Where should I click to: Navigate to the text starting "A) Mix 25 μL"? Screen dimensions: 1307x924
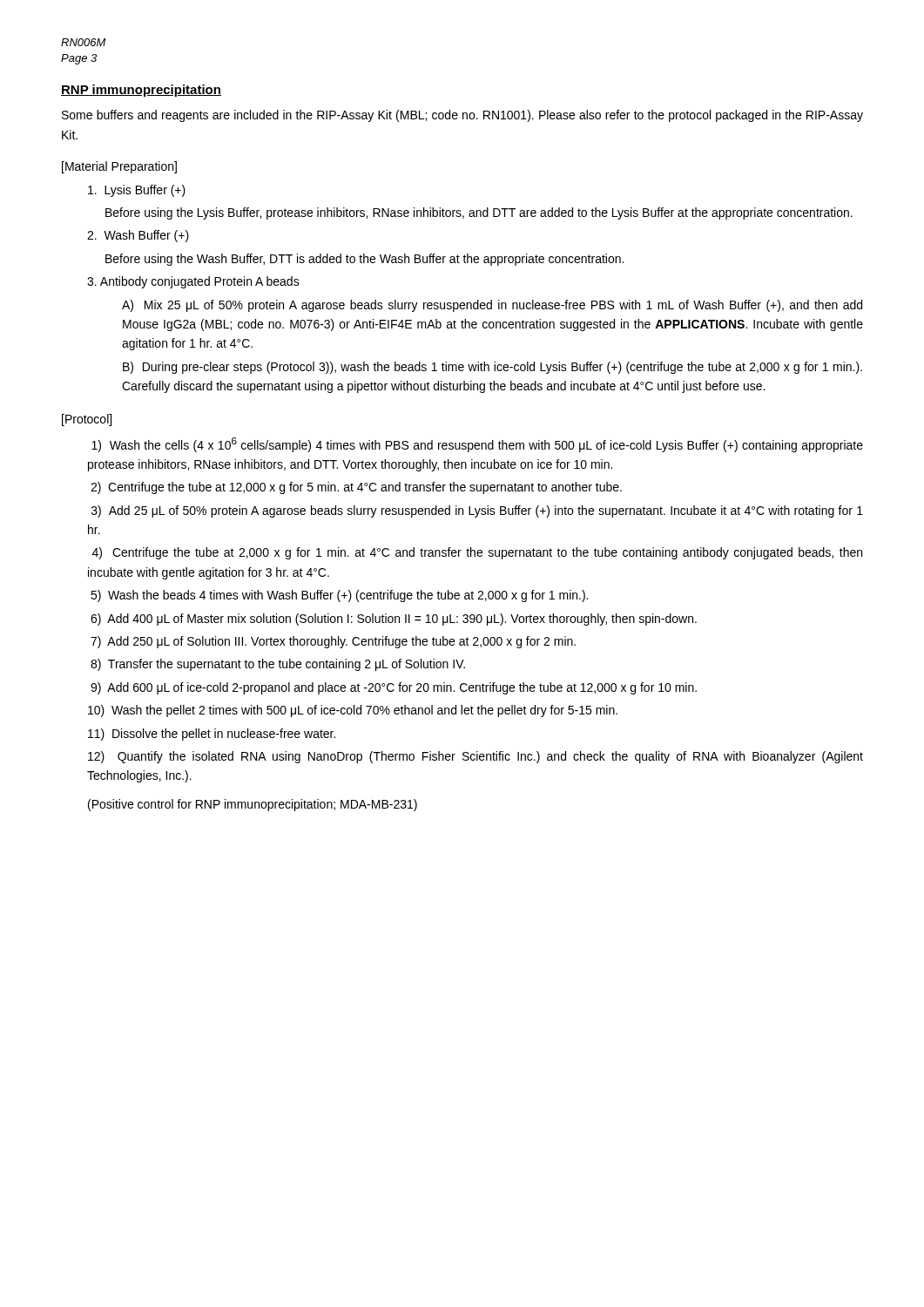(x=492, y=324)
